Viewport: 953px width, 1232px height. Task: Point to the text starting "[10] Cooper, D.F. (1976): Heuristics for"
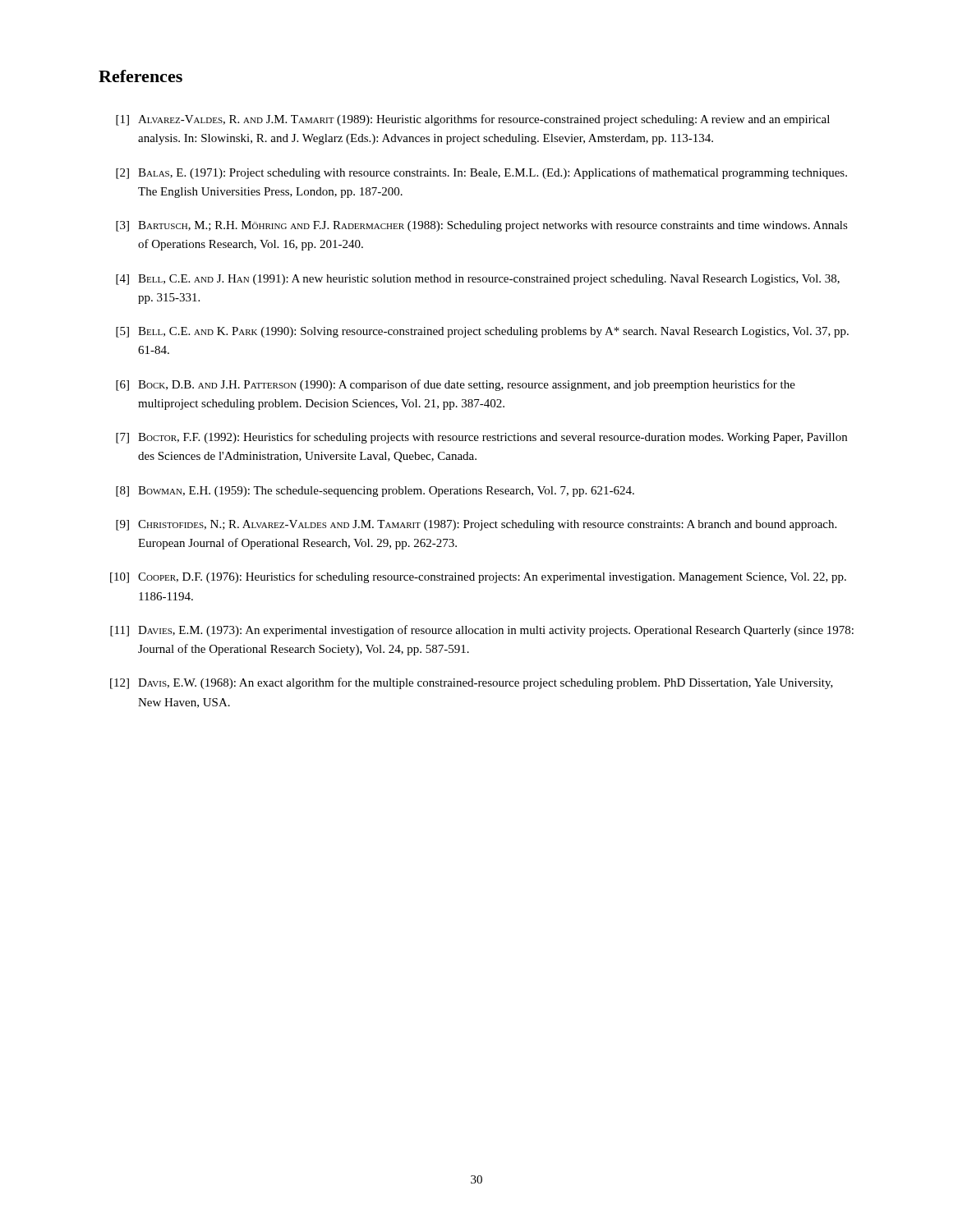[x=476, y=587]
